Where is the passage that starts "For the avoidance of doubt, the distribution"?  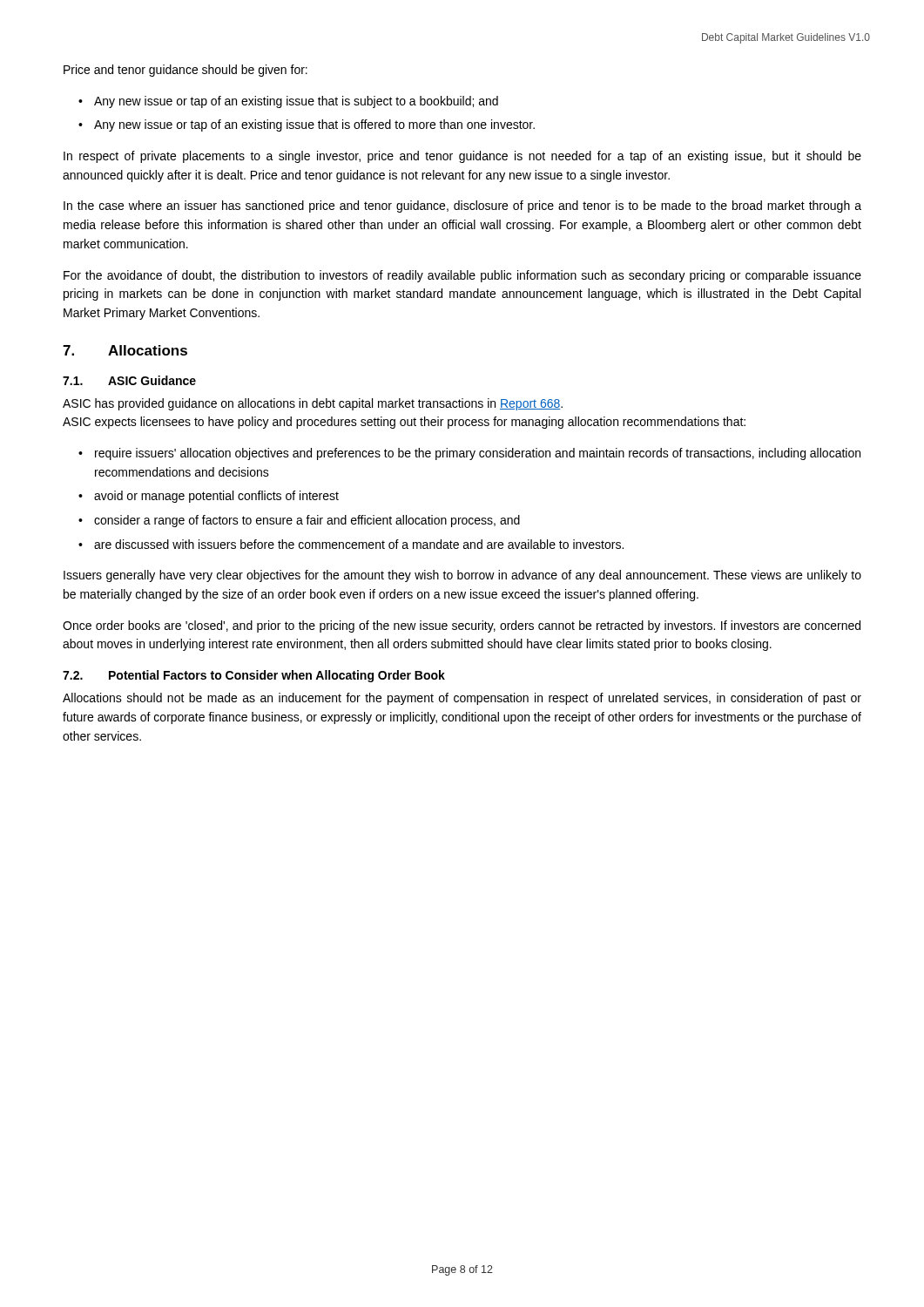point(462,294)
